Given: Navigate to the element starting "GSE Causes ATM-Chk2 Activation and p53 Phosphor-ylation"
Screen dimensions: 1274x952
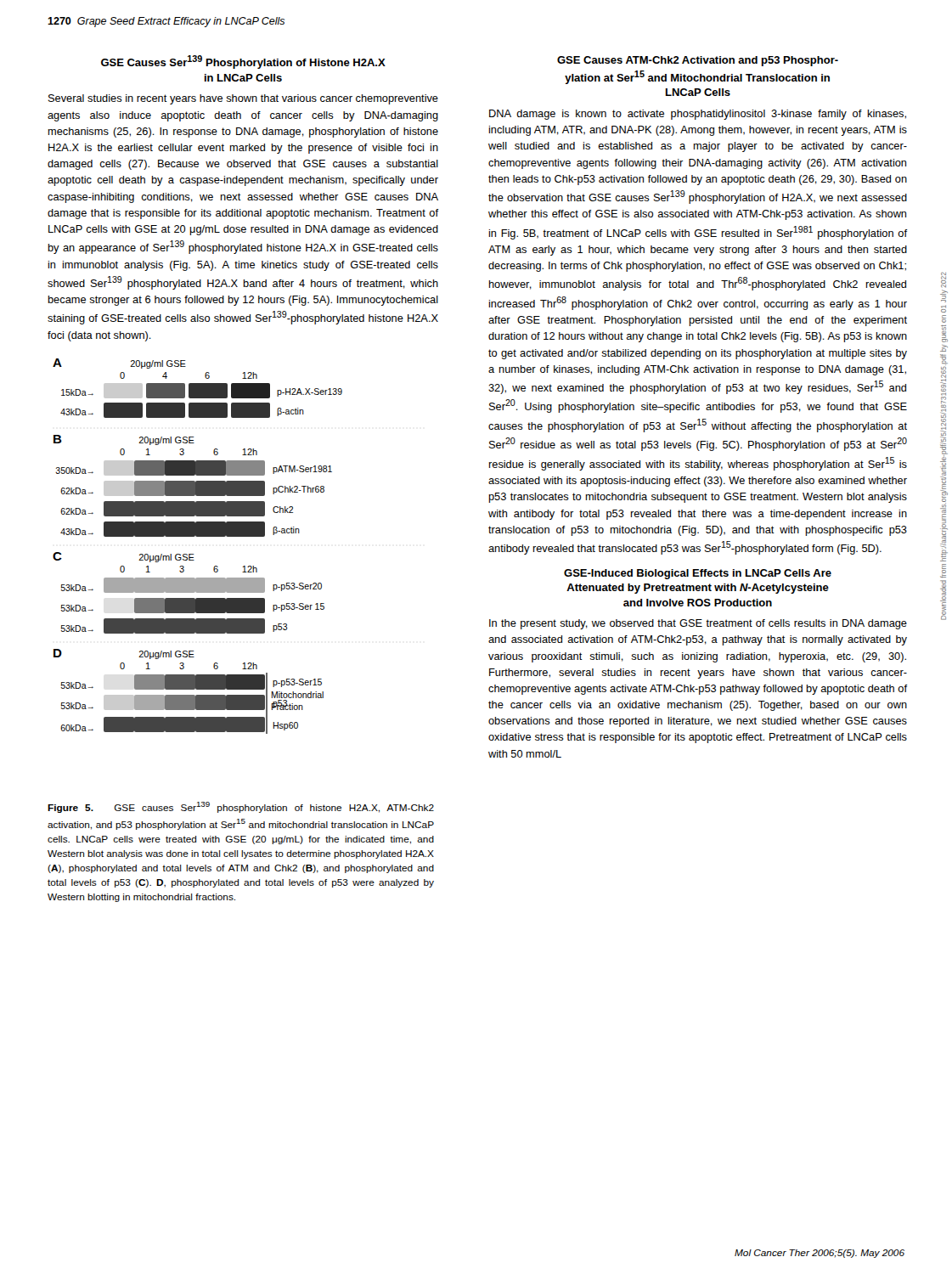Looking at the screenshot, I should [698, 76].
